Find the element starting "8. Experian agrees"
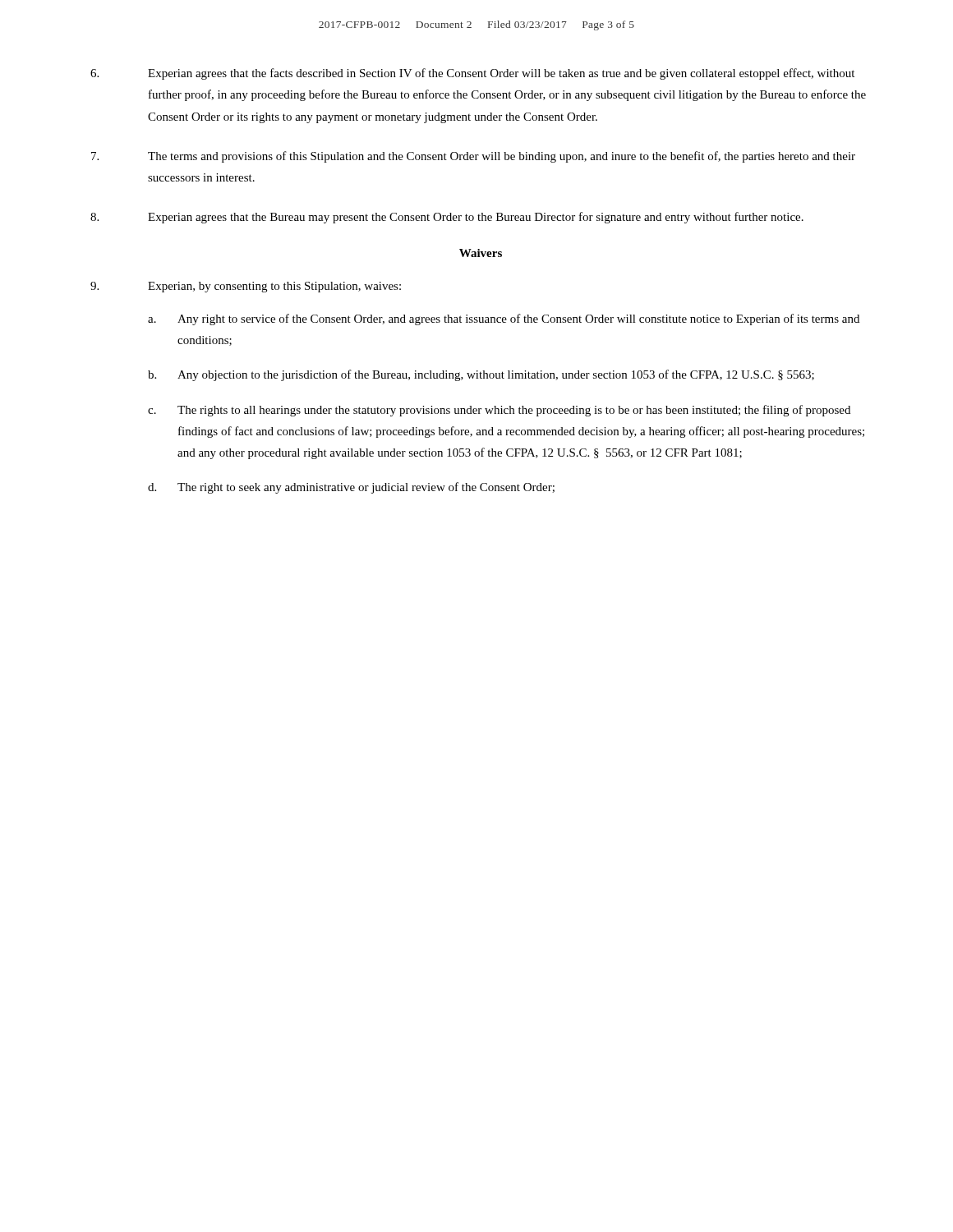 click(481, 217)
